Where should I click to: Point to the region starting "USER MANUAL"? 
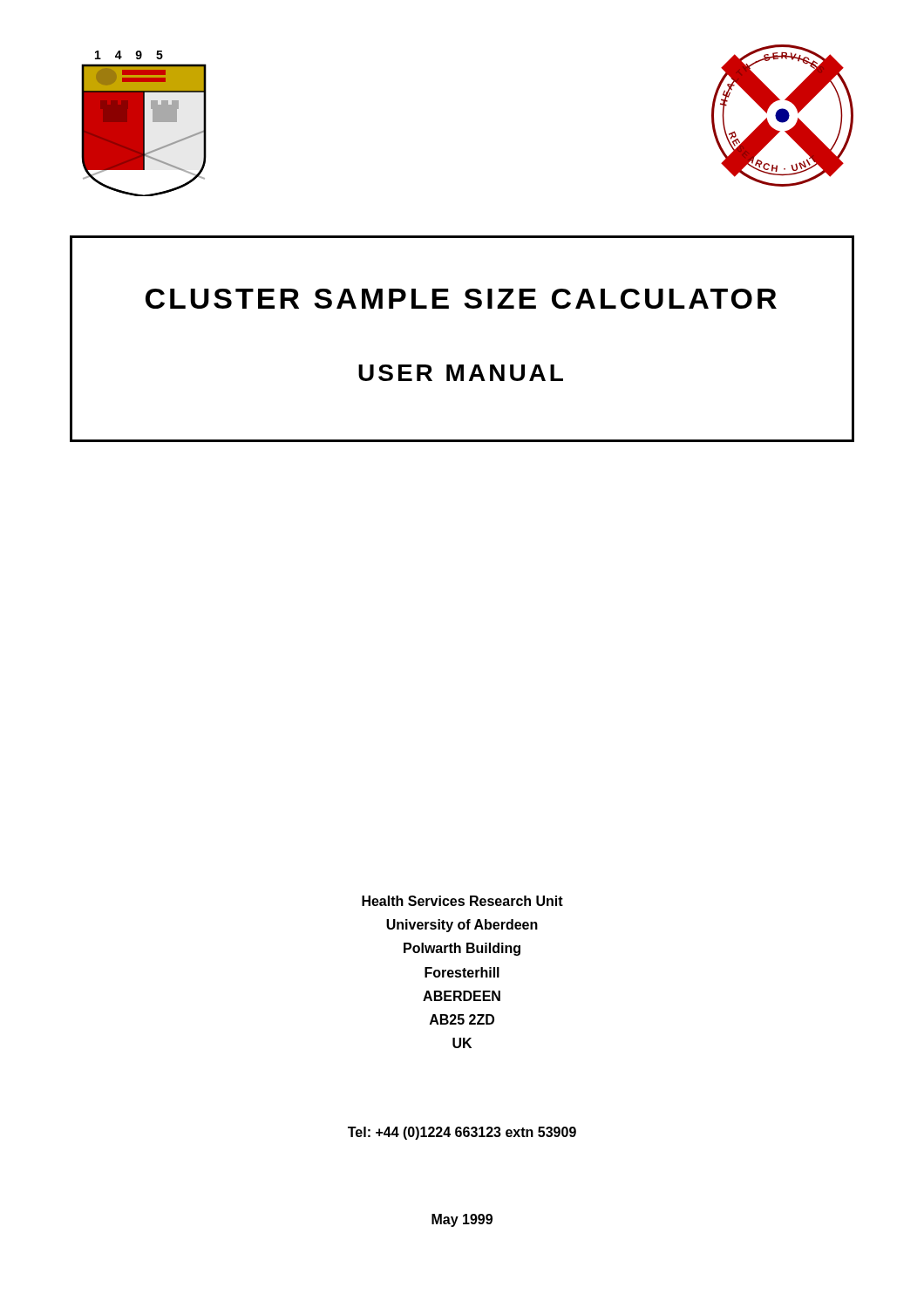(462, 373)
